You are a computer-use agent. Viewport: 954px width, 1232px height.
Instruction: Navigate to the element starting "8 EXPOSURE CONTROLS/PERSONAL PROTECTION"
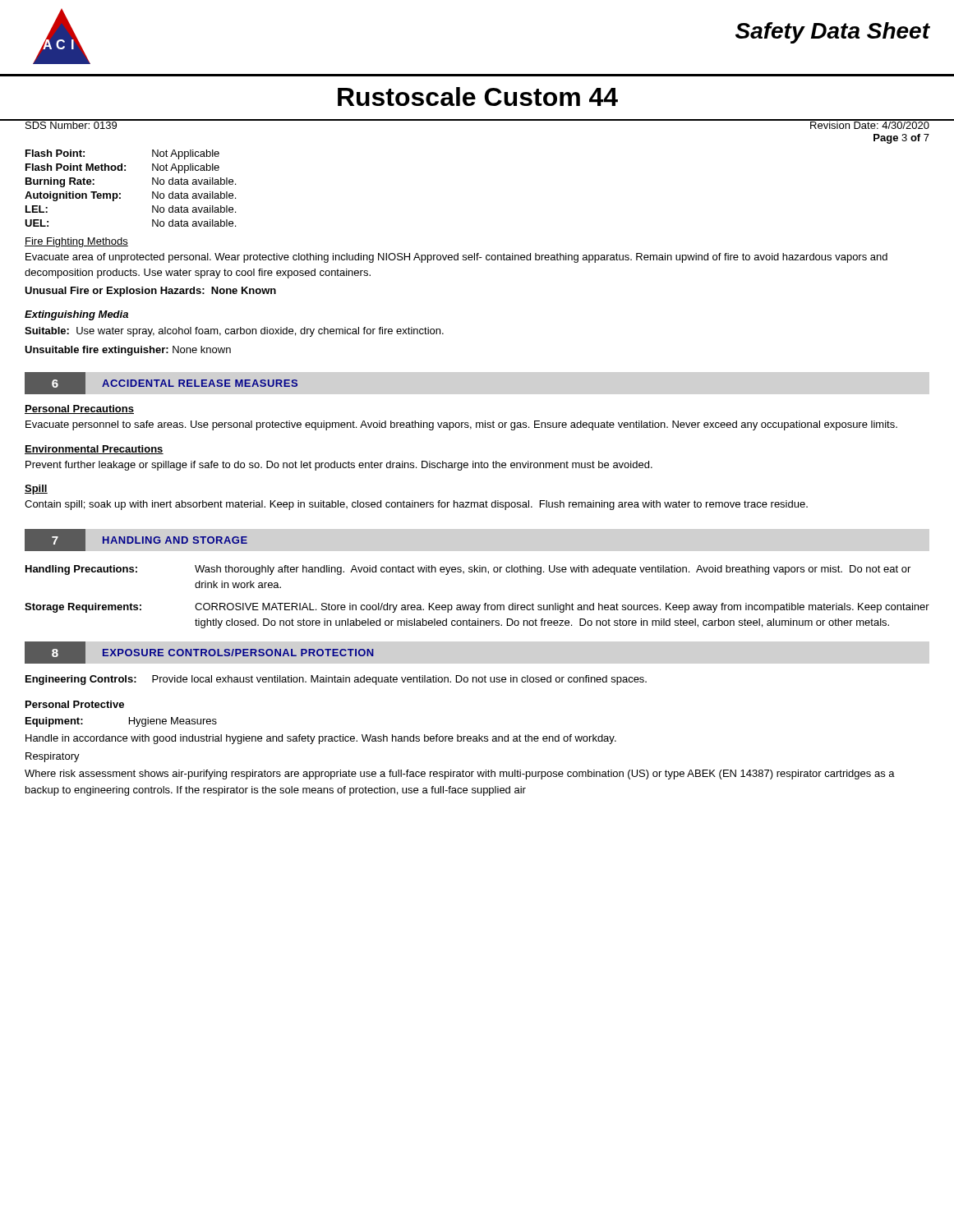click(x=200, y=652)
